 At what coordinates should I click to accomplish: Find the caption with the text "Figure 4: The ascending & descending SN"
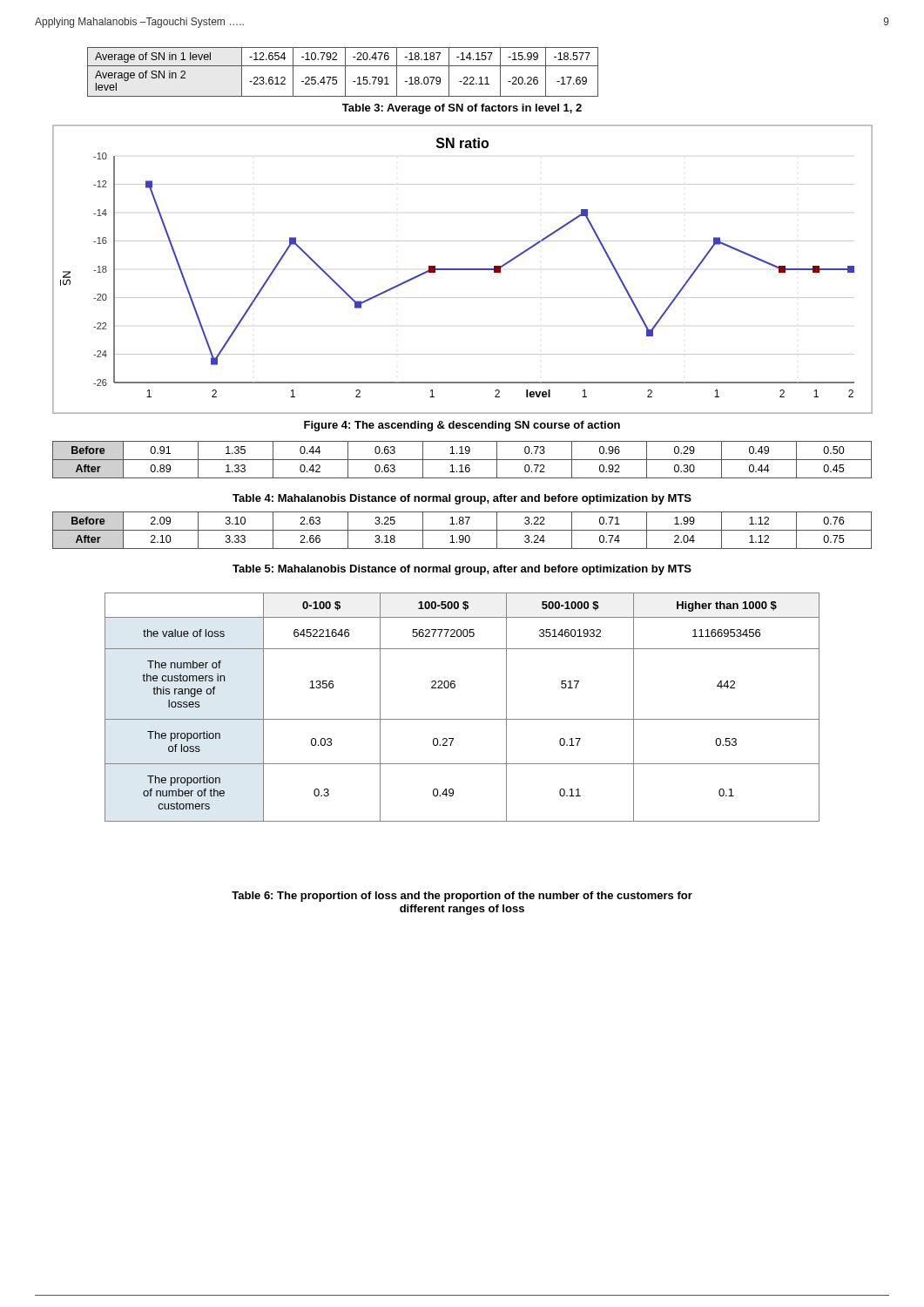[462, 425]
